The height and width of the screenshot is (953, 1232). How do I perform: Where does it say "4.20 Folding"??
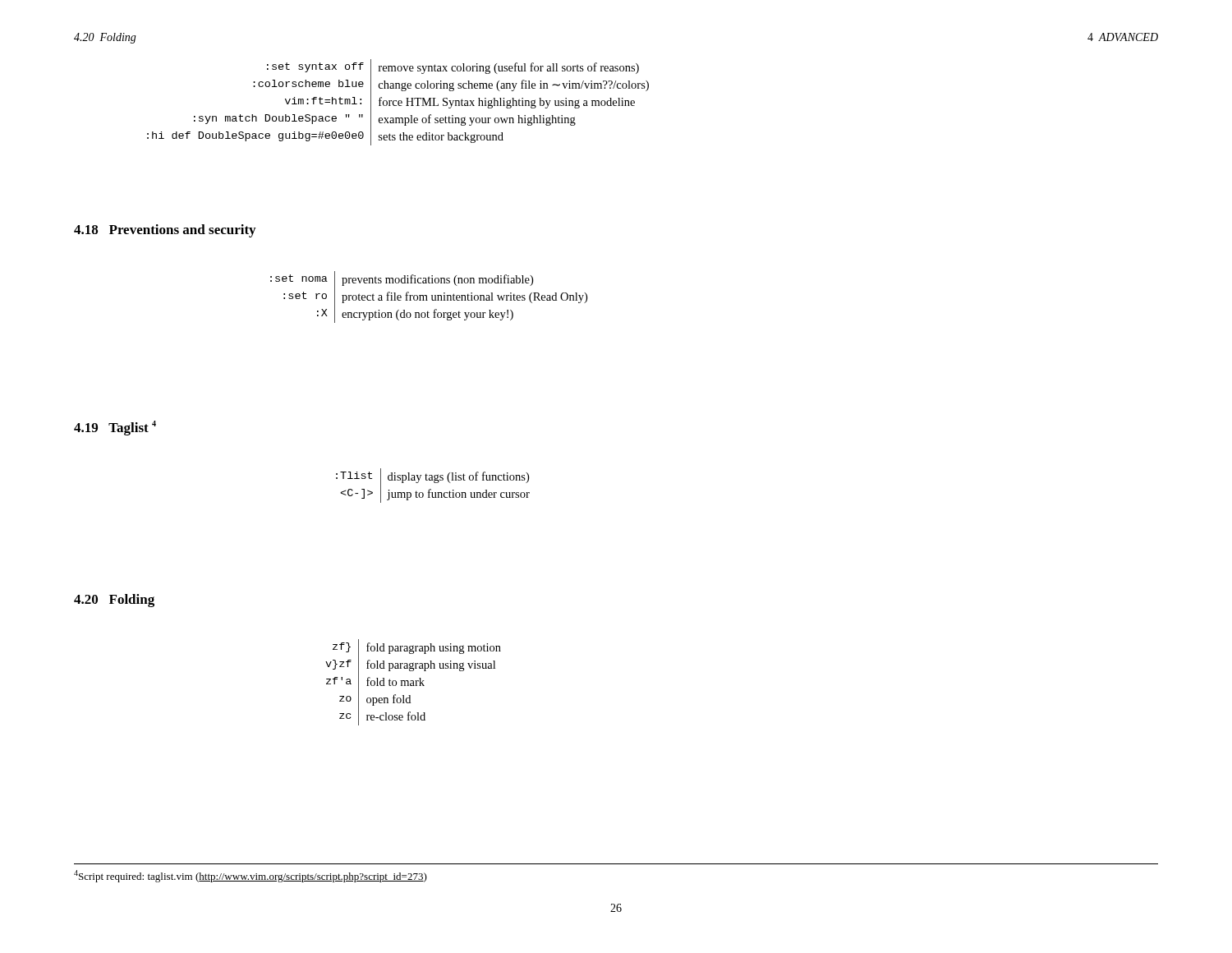click(x=114, y=599)
